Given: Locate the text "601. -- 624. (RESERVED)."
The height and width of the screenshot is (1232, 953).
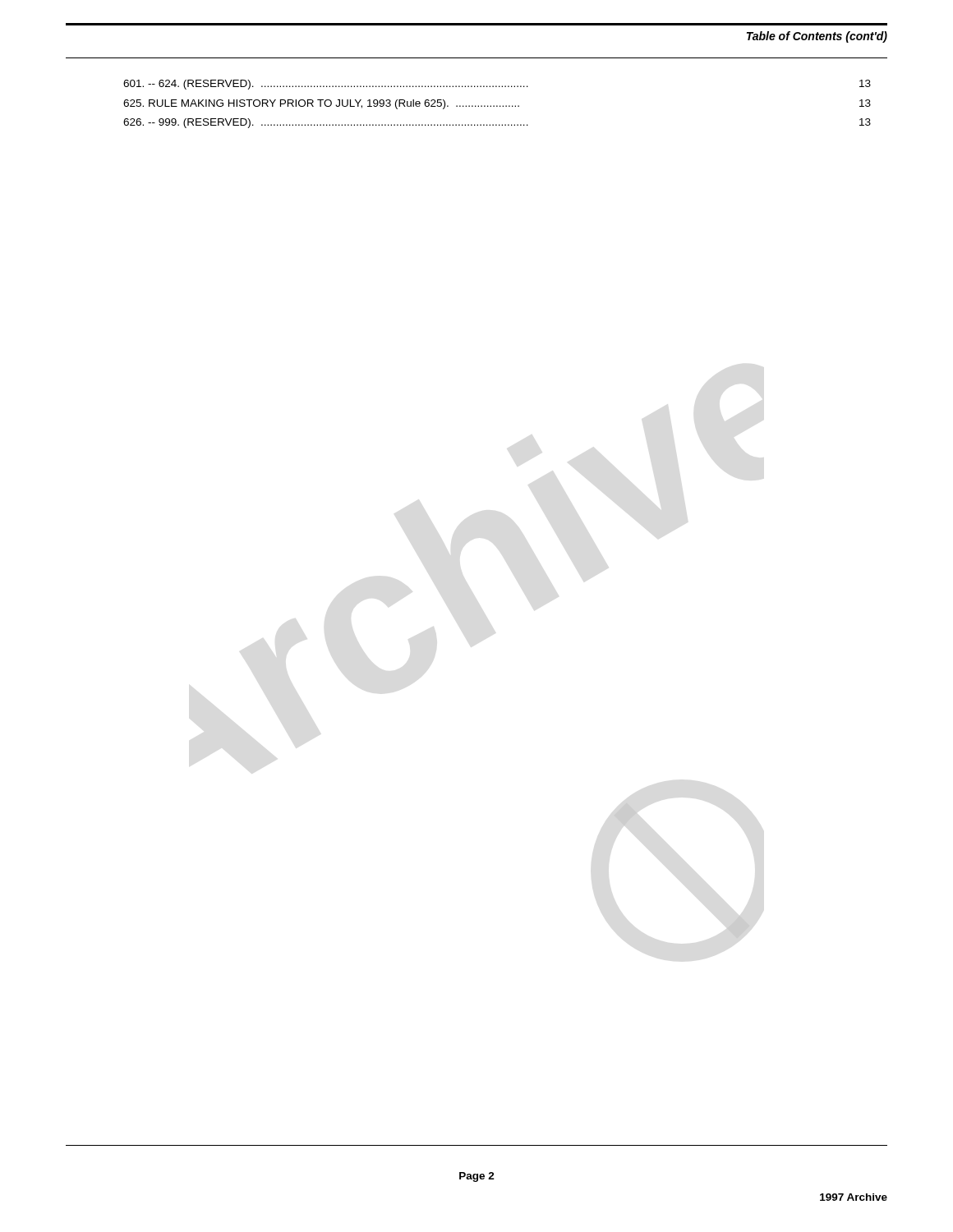Looking at the screenshot, I should pos(497,84).
